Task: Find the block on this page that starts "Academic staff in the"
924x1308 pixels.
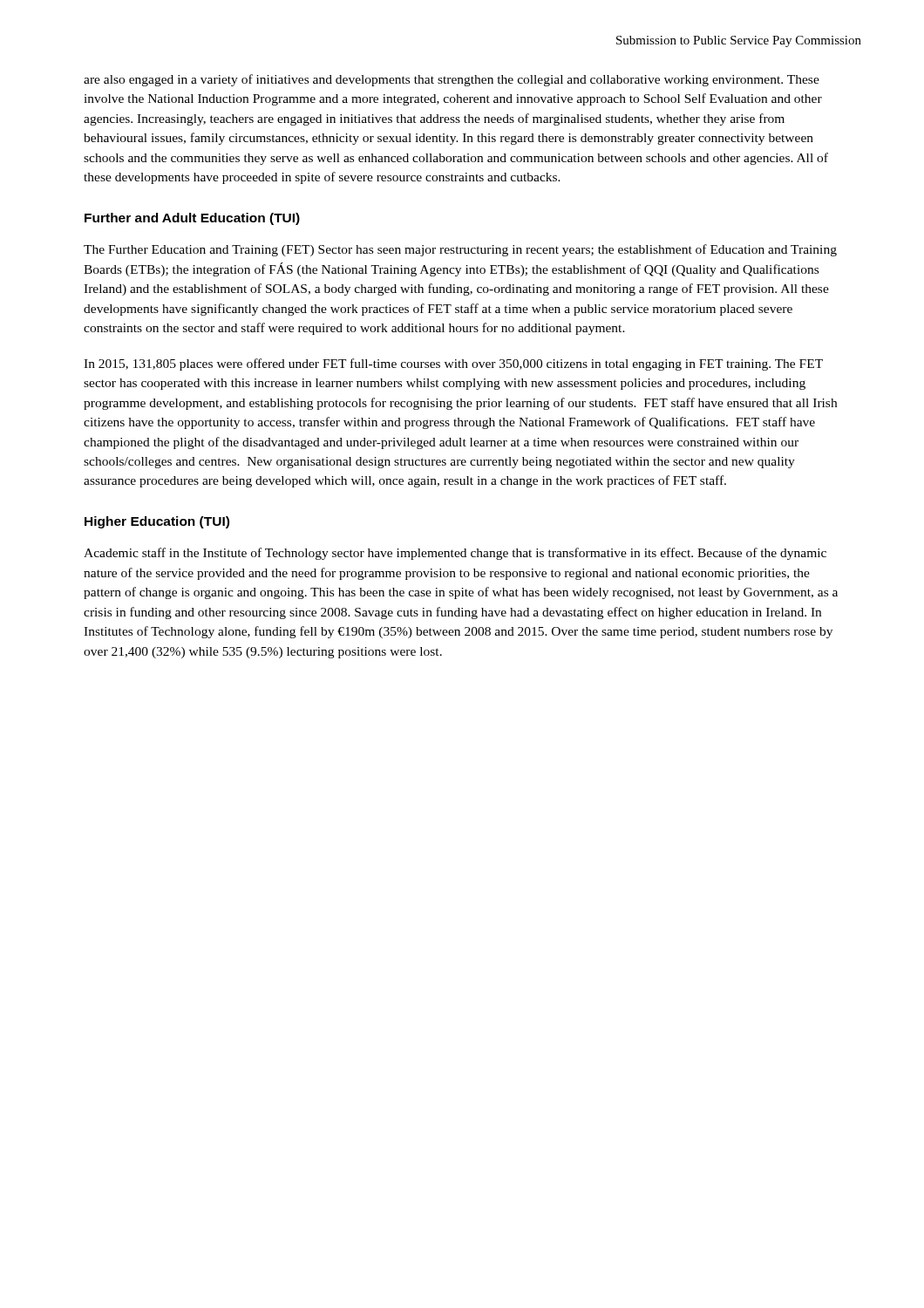Action: (461, 602)
